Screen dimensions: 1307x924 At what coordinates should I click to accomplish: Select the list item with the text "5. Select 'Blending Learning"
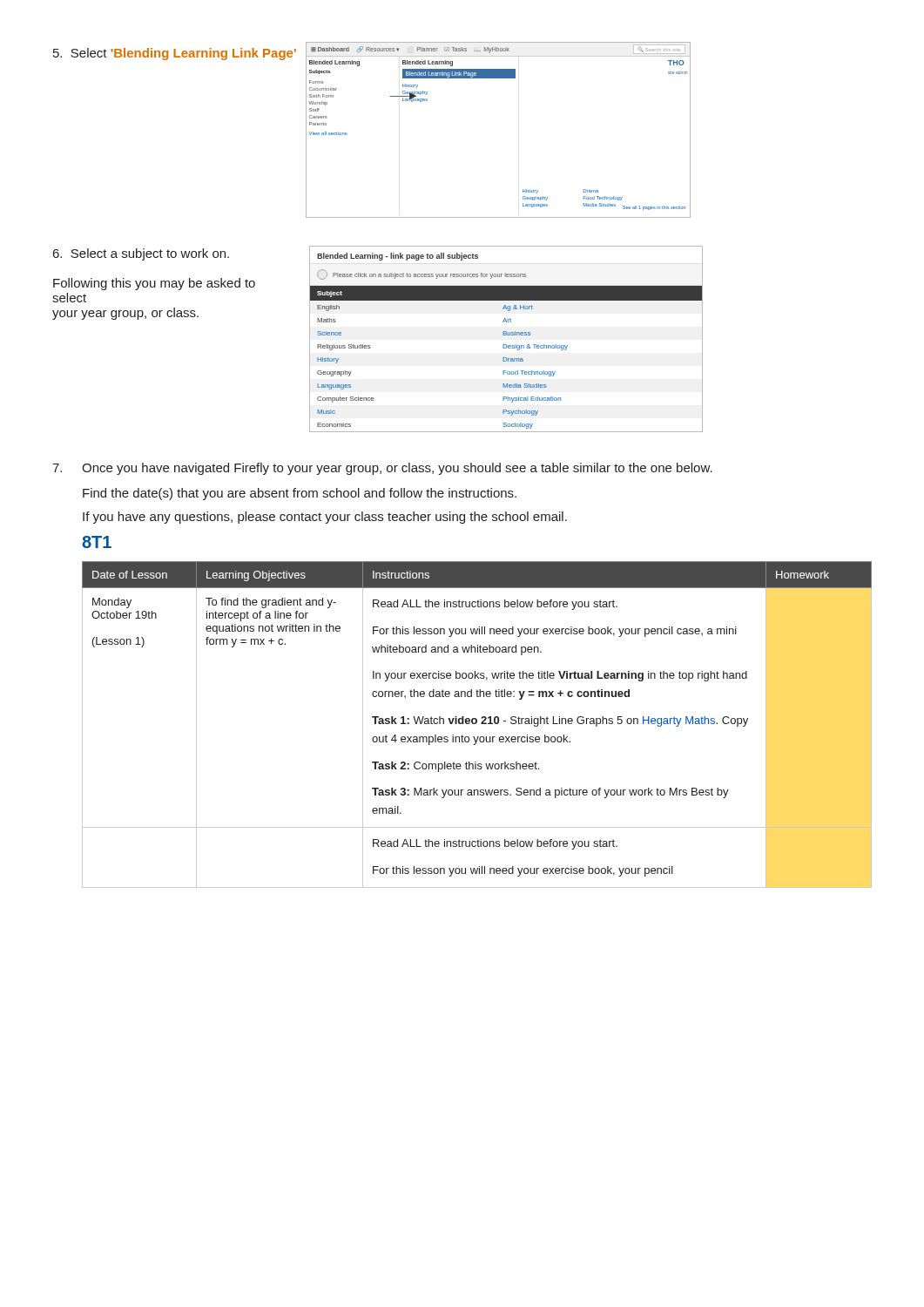[174, 53]
